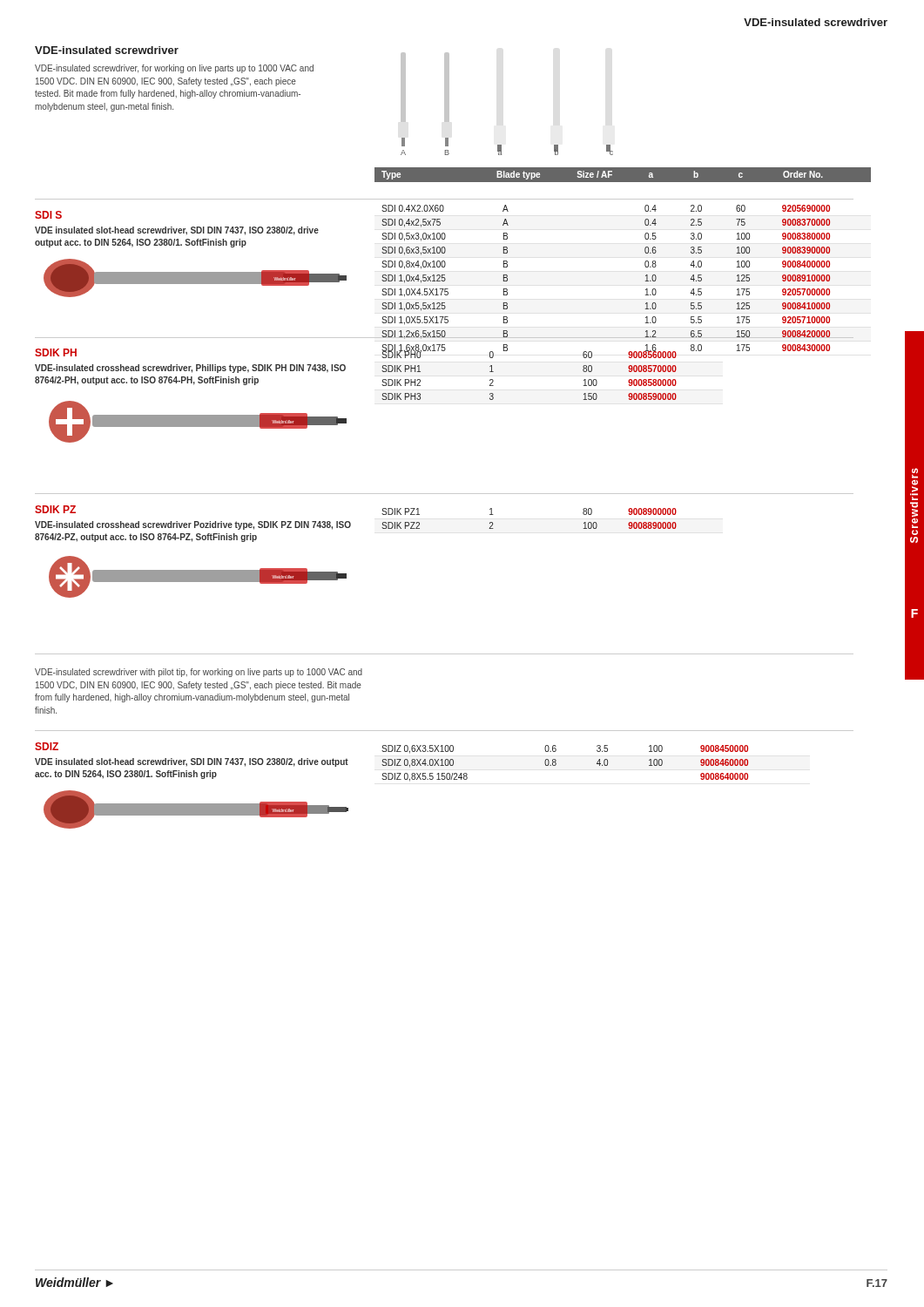Navigate to the block starting "SDI S"
This screenshot has width=924, height=1307.
(x=48, y=215)
